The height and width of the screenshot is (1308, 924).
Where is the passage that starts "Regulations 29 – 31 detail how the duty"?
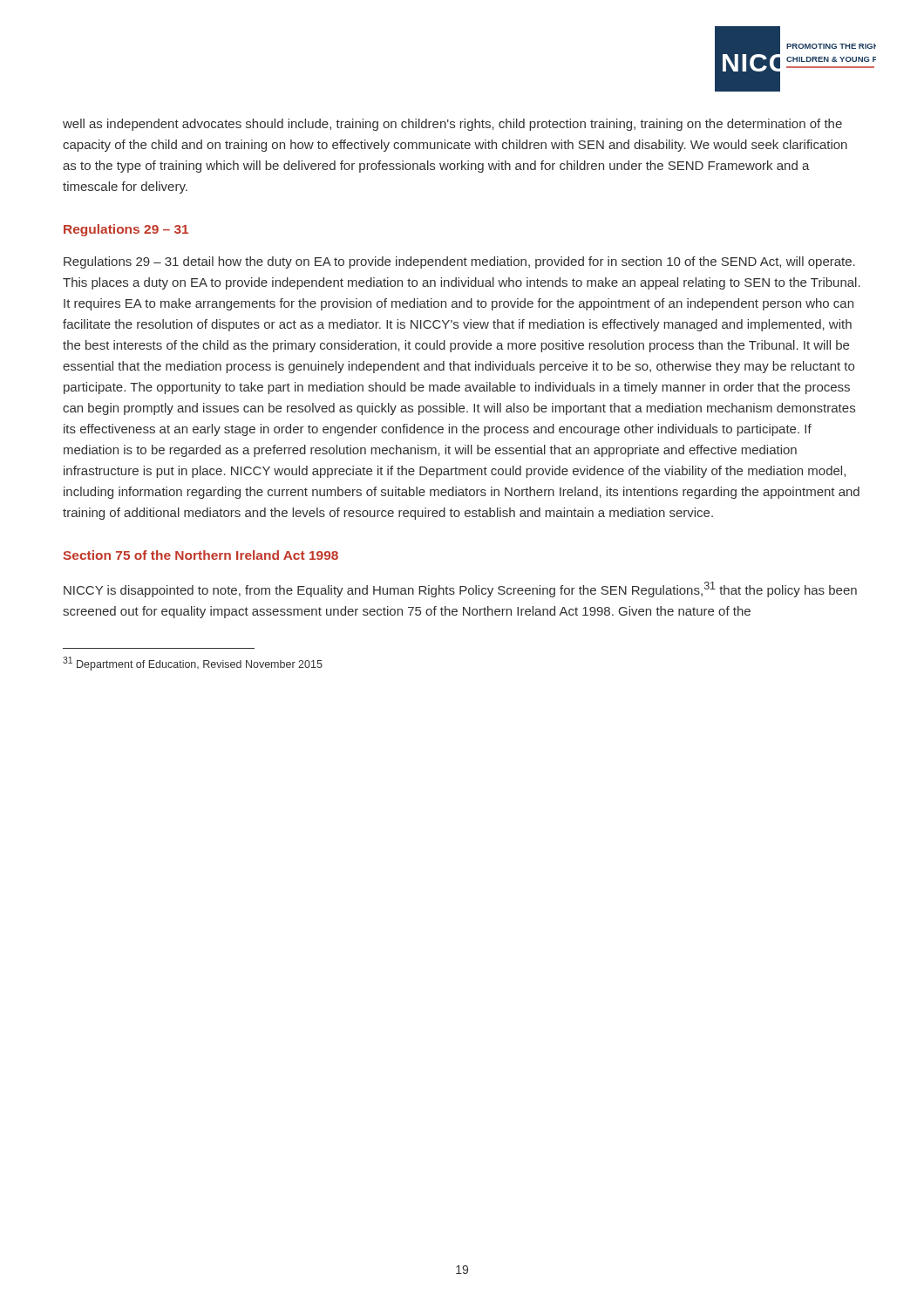click(x=462, y=387)
